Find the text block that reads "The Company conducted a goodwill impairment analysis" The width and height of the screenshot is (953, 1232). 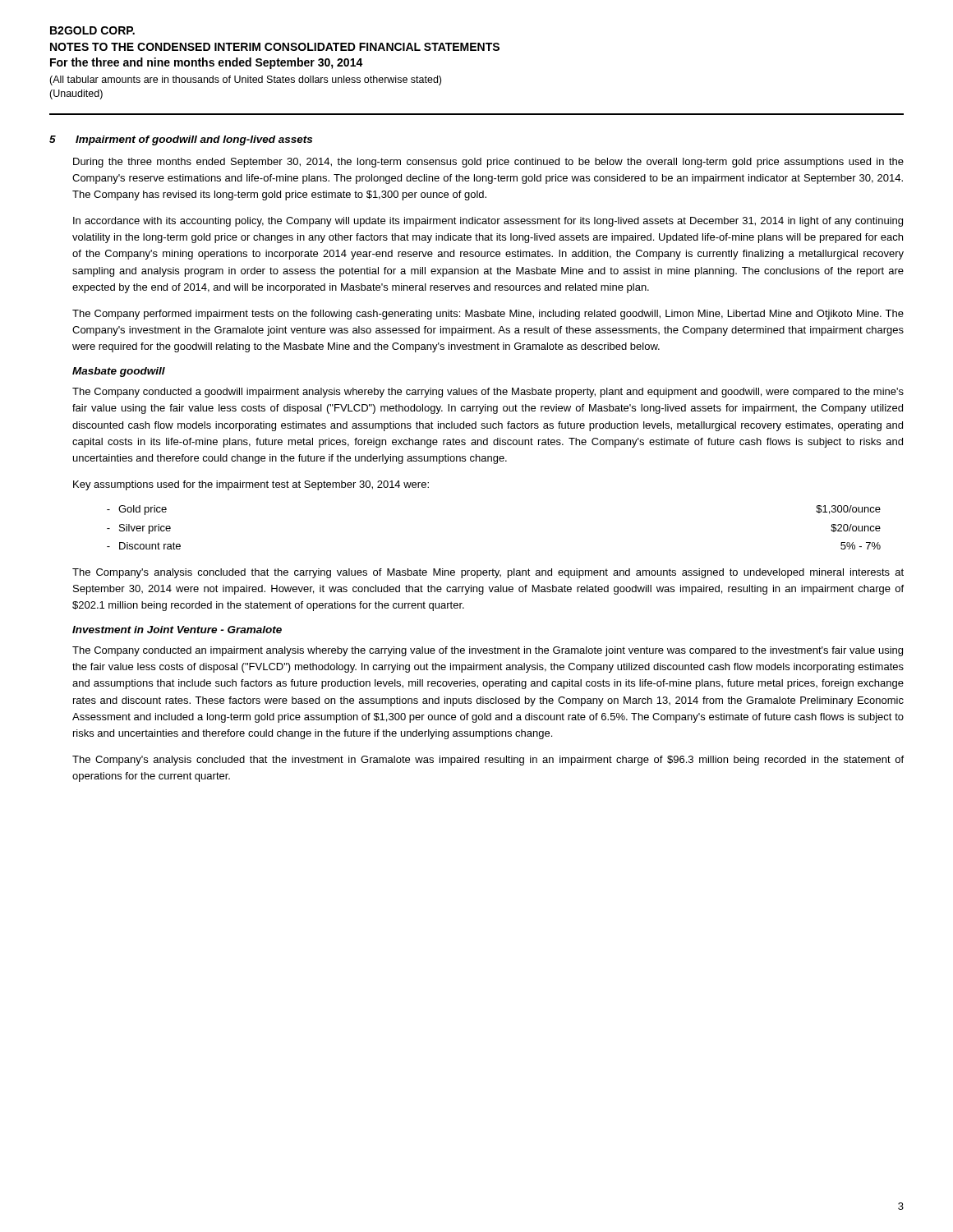pos(488,425)
